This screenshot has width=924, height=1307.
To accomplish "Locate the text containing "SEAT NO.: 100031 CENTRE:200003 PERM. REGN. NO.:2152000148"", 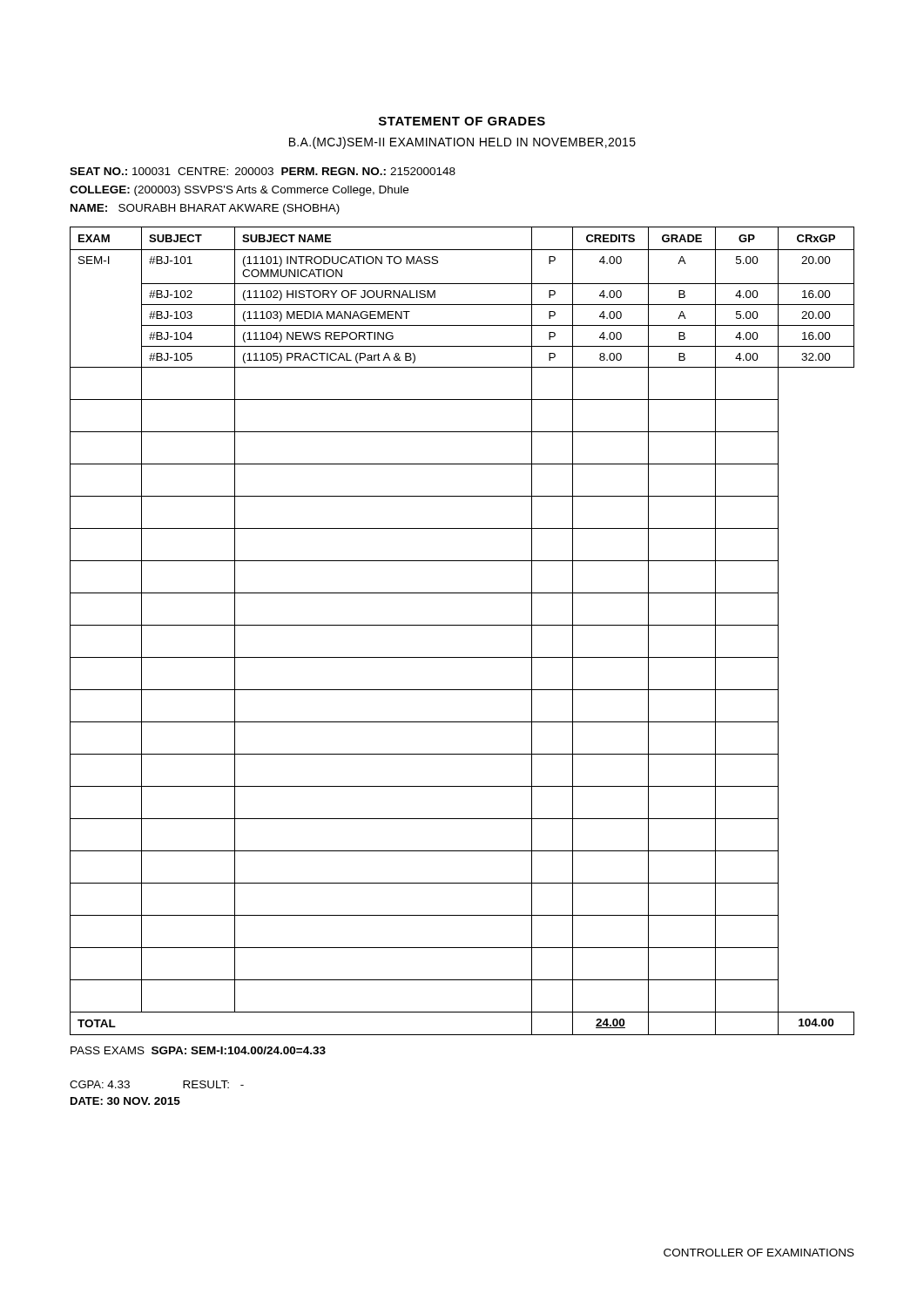I will (x=263, y=171).
